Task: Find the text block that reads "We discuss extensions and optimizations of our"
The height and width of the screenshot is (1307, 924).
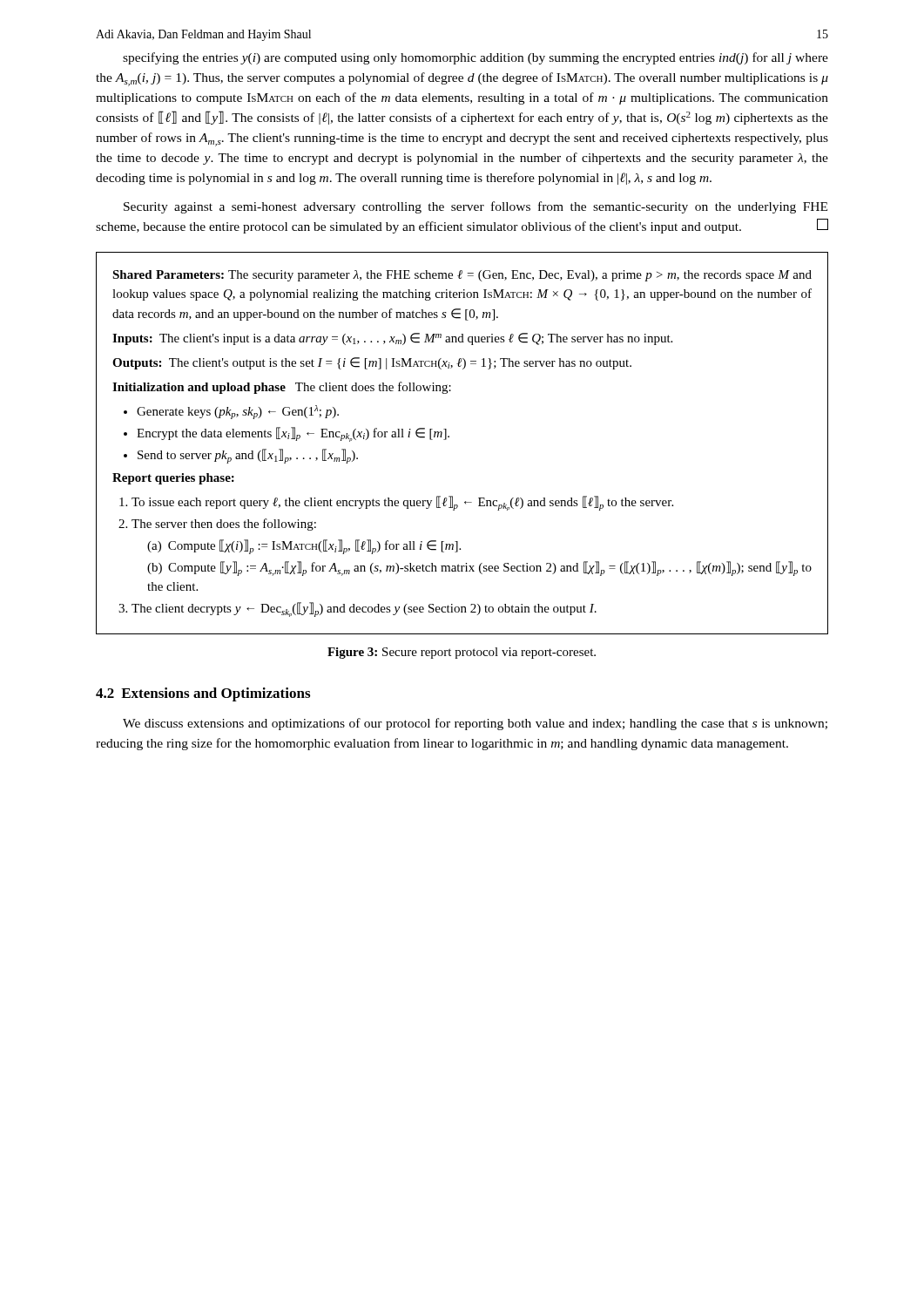Action: (x=462, y=733)
